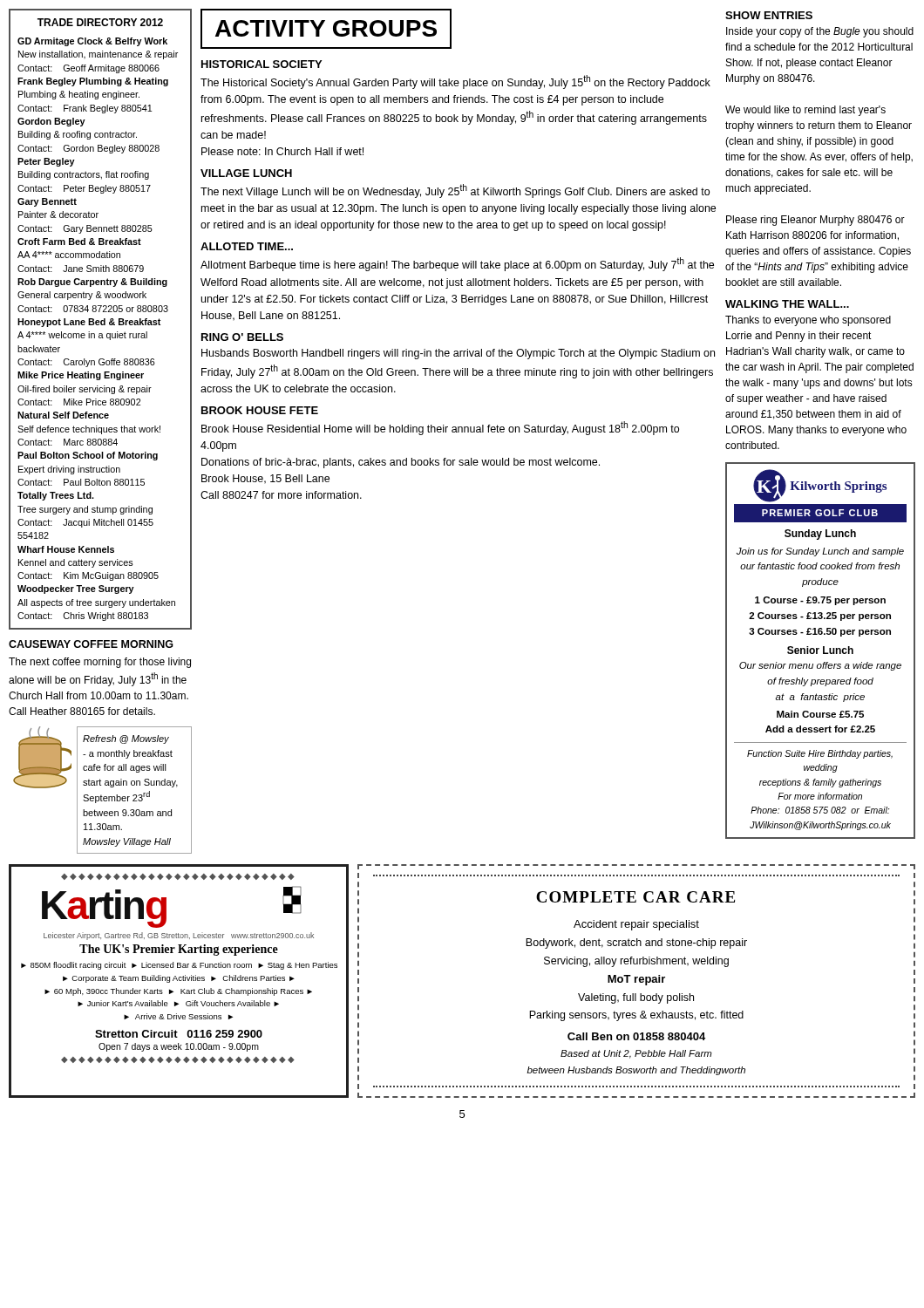Click on the text block with the text "Thanks to everyone"
The image size is (924, 1308).
[x=820, y=383]
